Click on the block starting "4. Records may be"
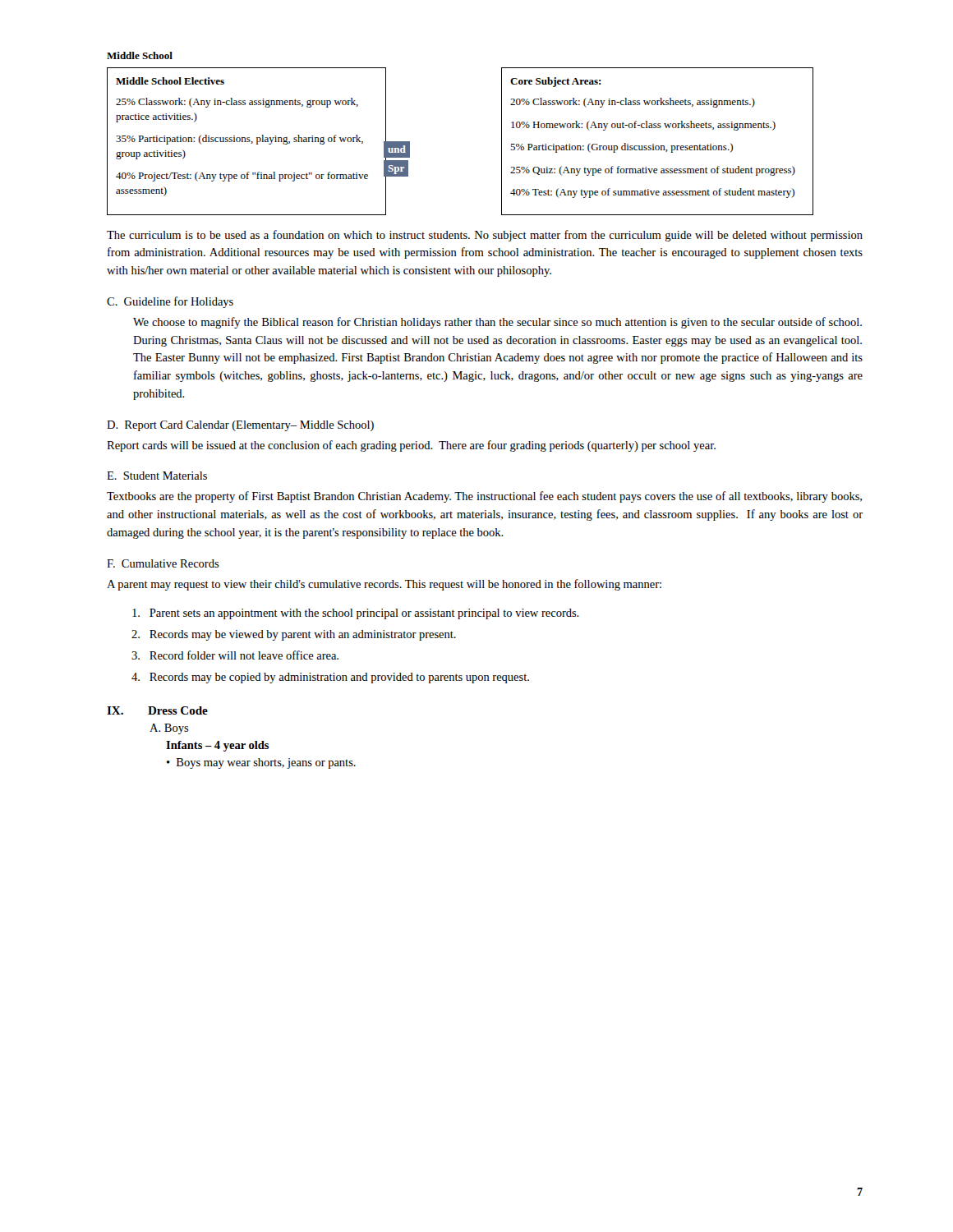This screenshot has height=1232, width=953. [340, 677]
